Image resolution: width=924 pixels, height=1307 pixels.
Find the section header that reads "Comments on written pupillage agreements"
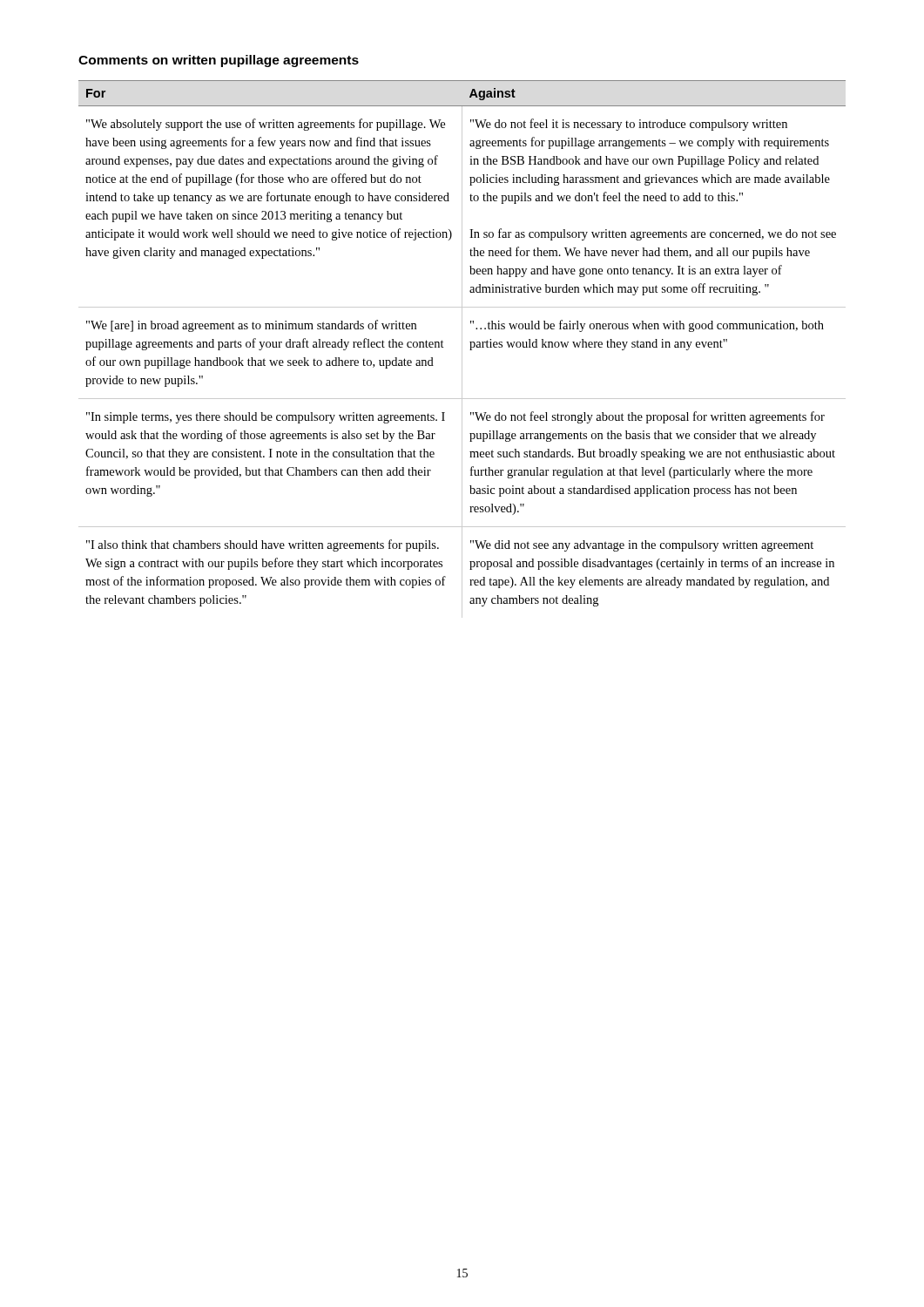pyautogui.click(x=219, y=60)
